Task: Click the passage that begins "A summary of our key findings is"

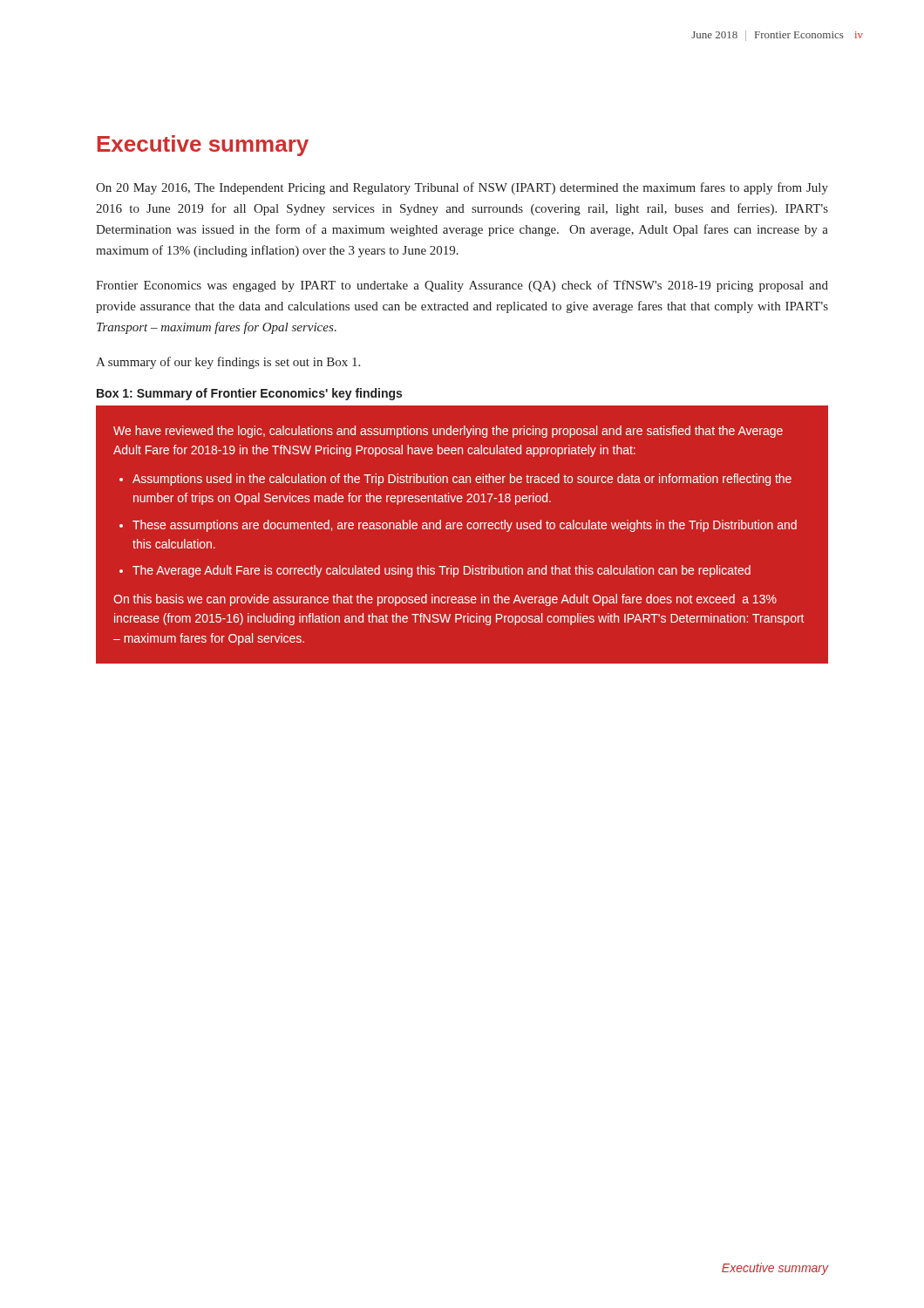Action: click(228, 362)
